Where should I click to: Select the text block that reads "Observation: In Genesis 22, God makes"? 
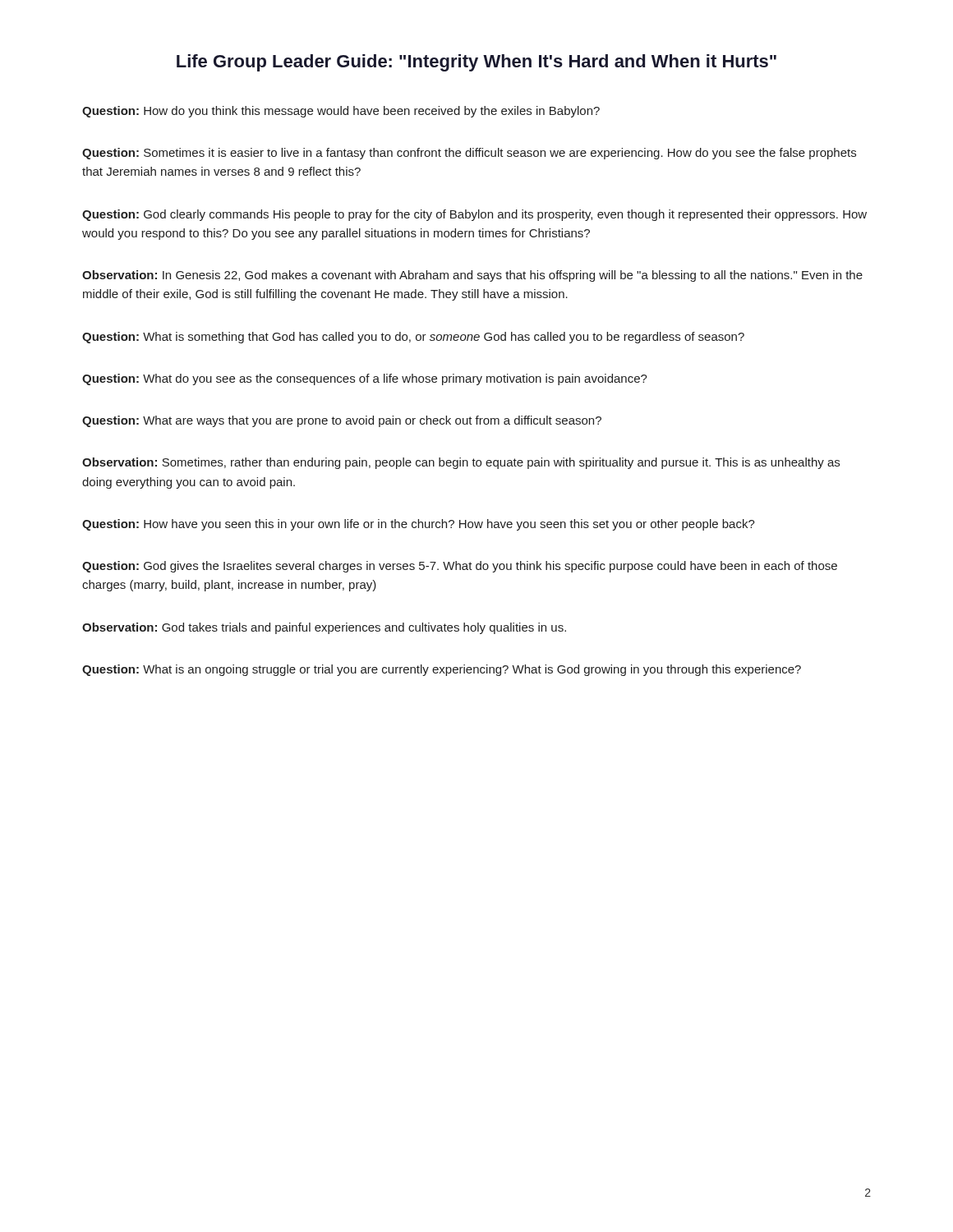click(x=476, y=284)
